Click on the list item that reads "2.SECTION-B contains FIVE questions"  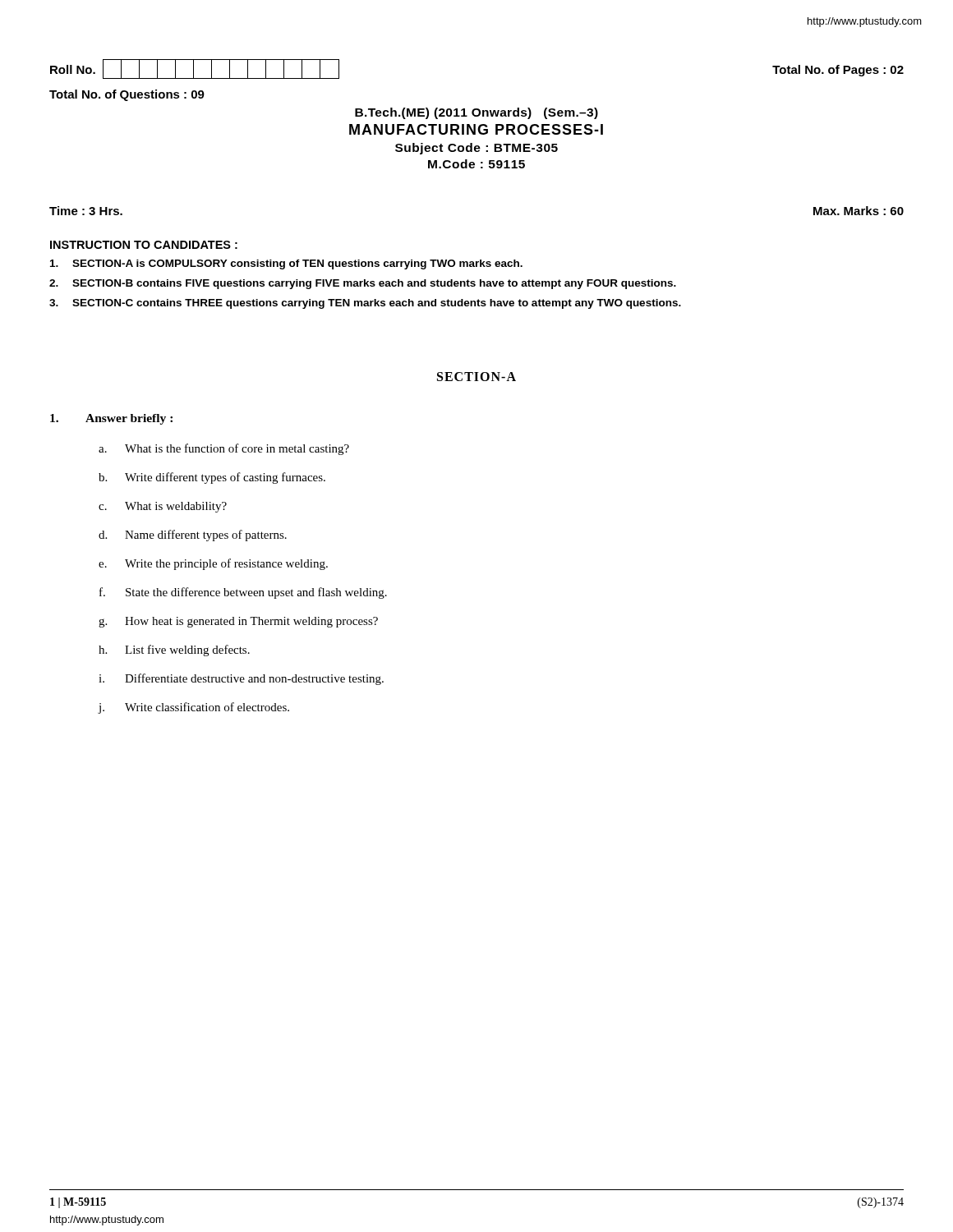point(363,284)
